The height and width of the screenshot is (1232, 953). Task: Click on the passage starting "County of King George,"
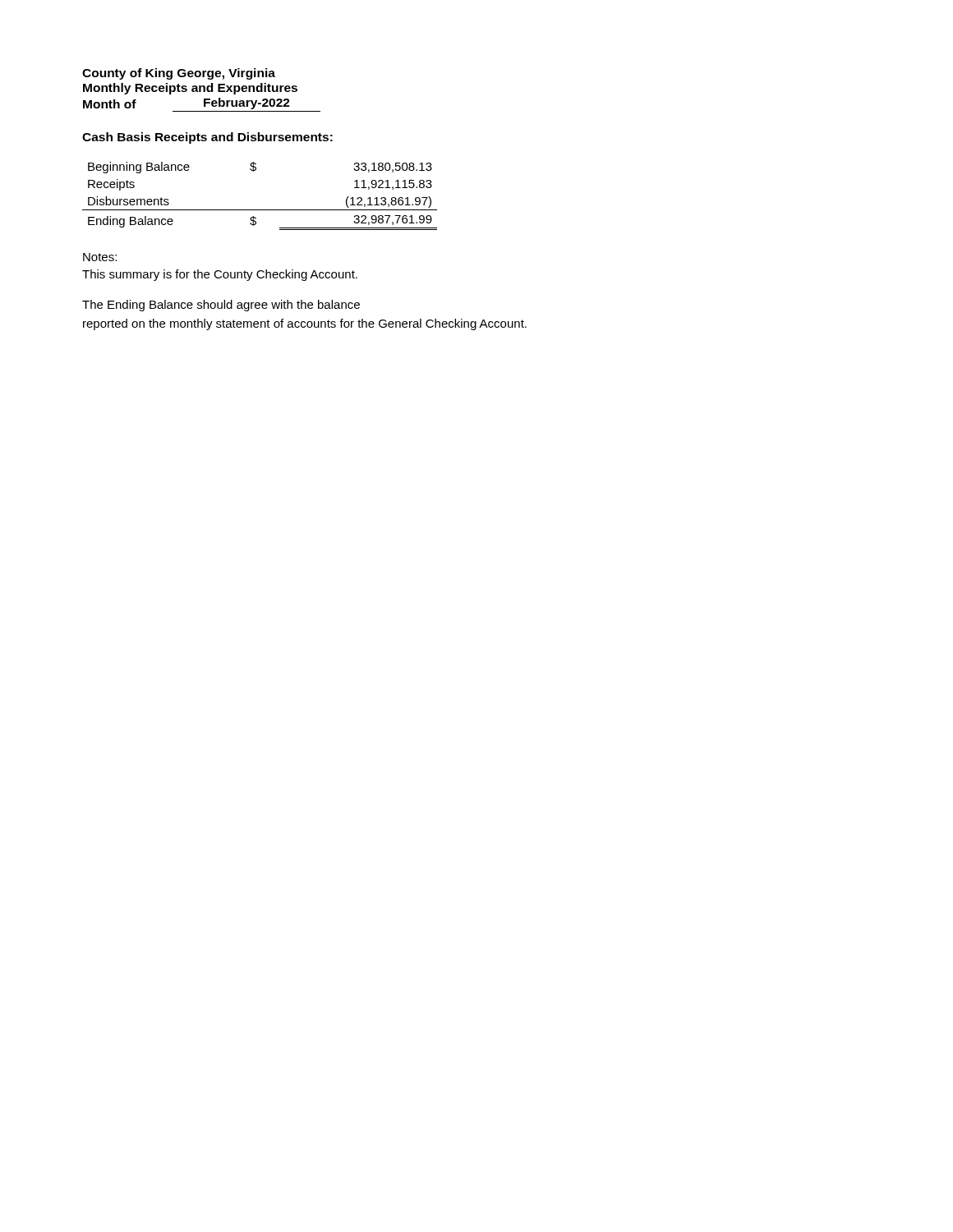coord(179,74)
